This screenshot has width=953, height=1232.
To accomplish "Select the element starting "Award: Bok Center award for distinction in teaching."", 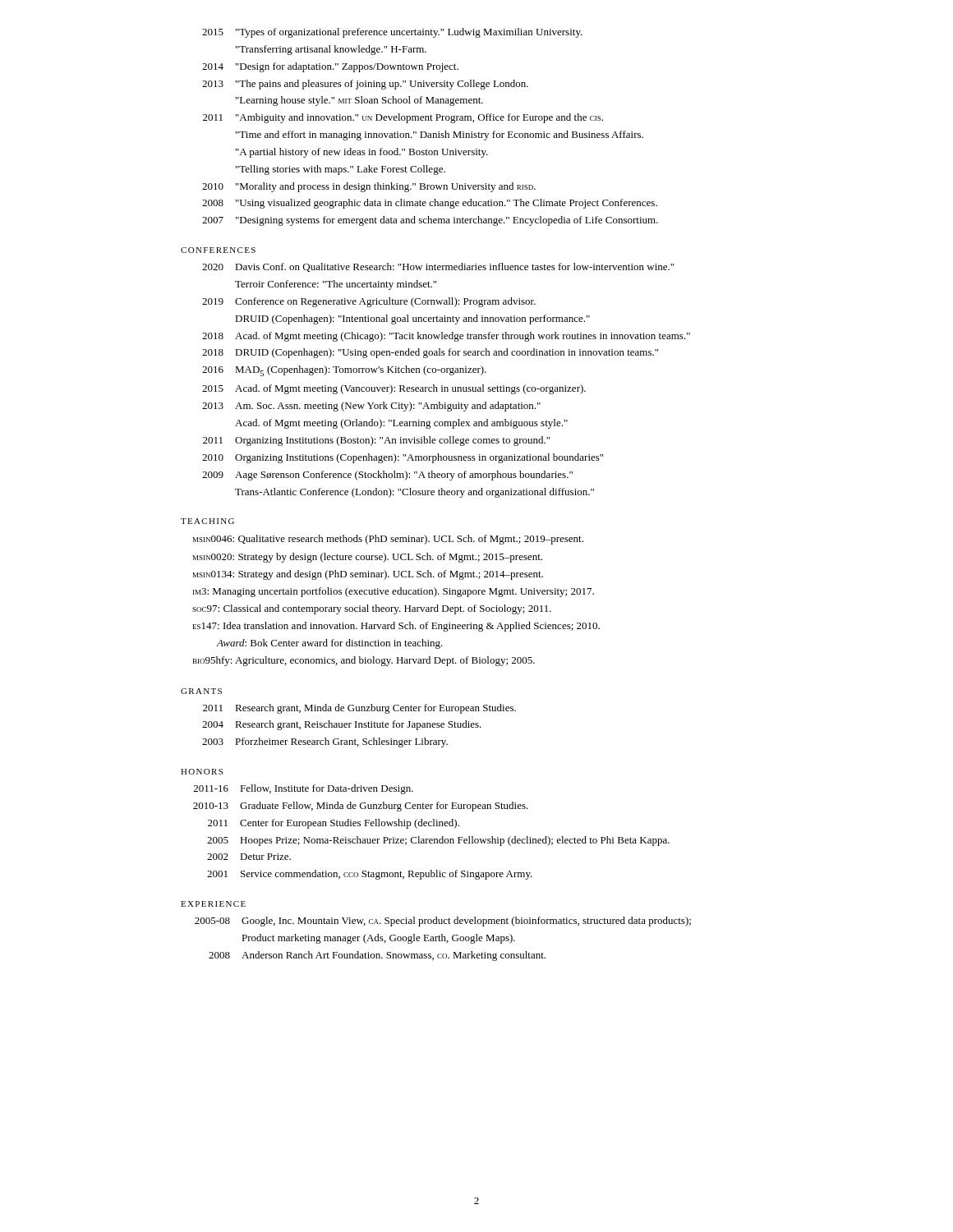I will pos(330,643).
